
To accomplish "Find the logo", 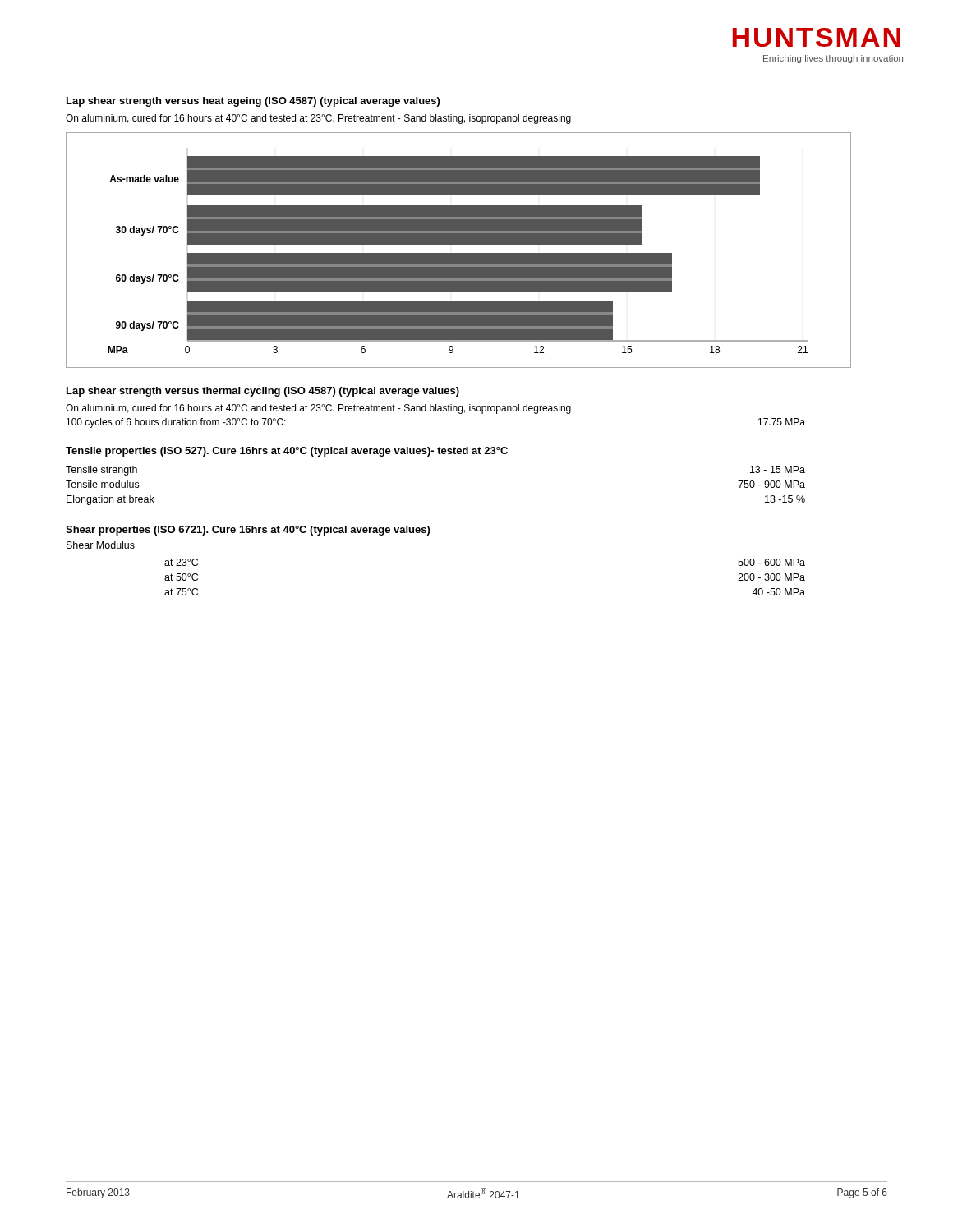I will pyautogui.click(x=817, y=43).
